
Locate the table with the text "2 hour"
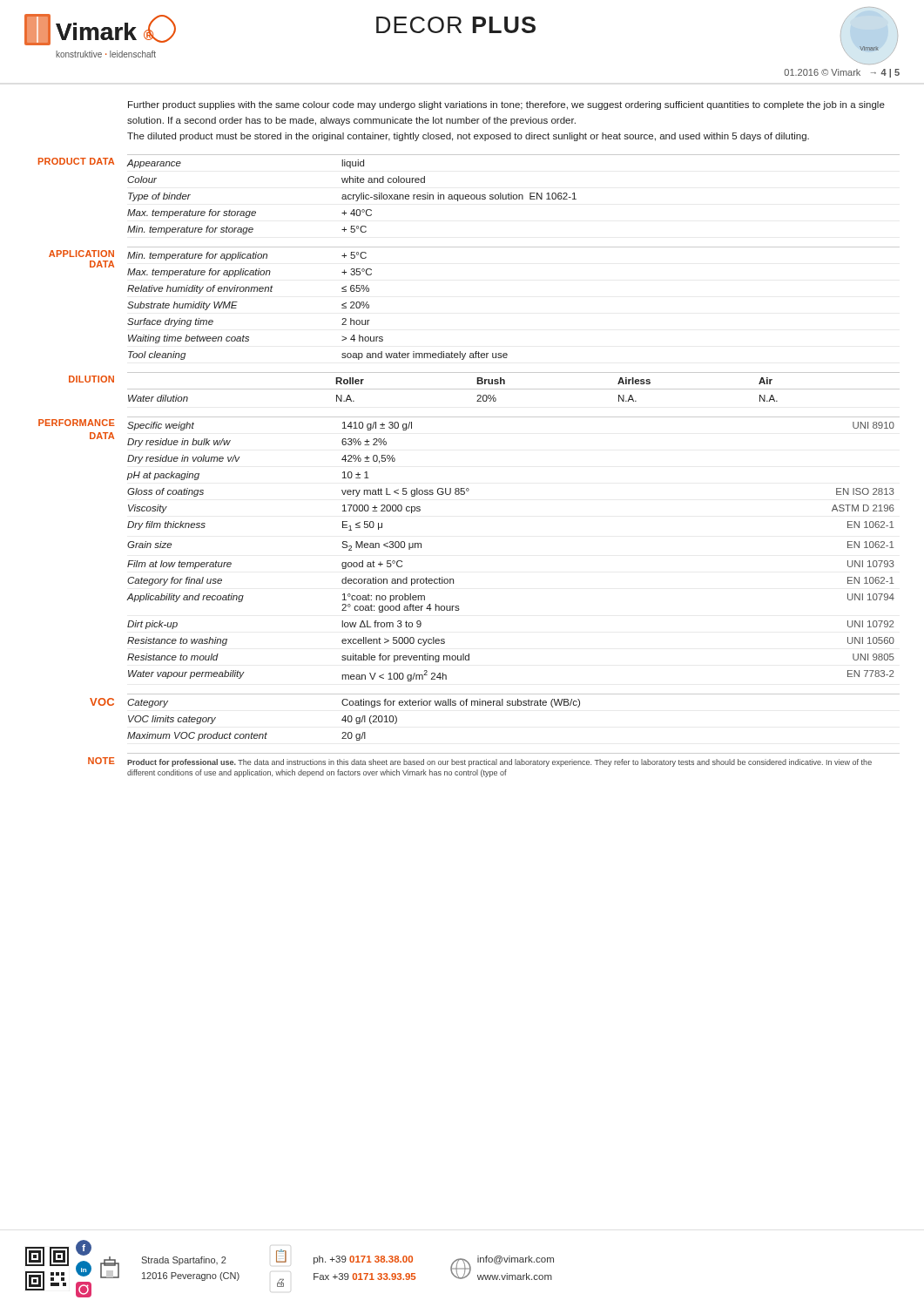pyautogui.click(x=513, y=305)
